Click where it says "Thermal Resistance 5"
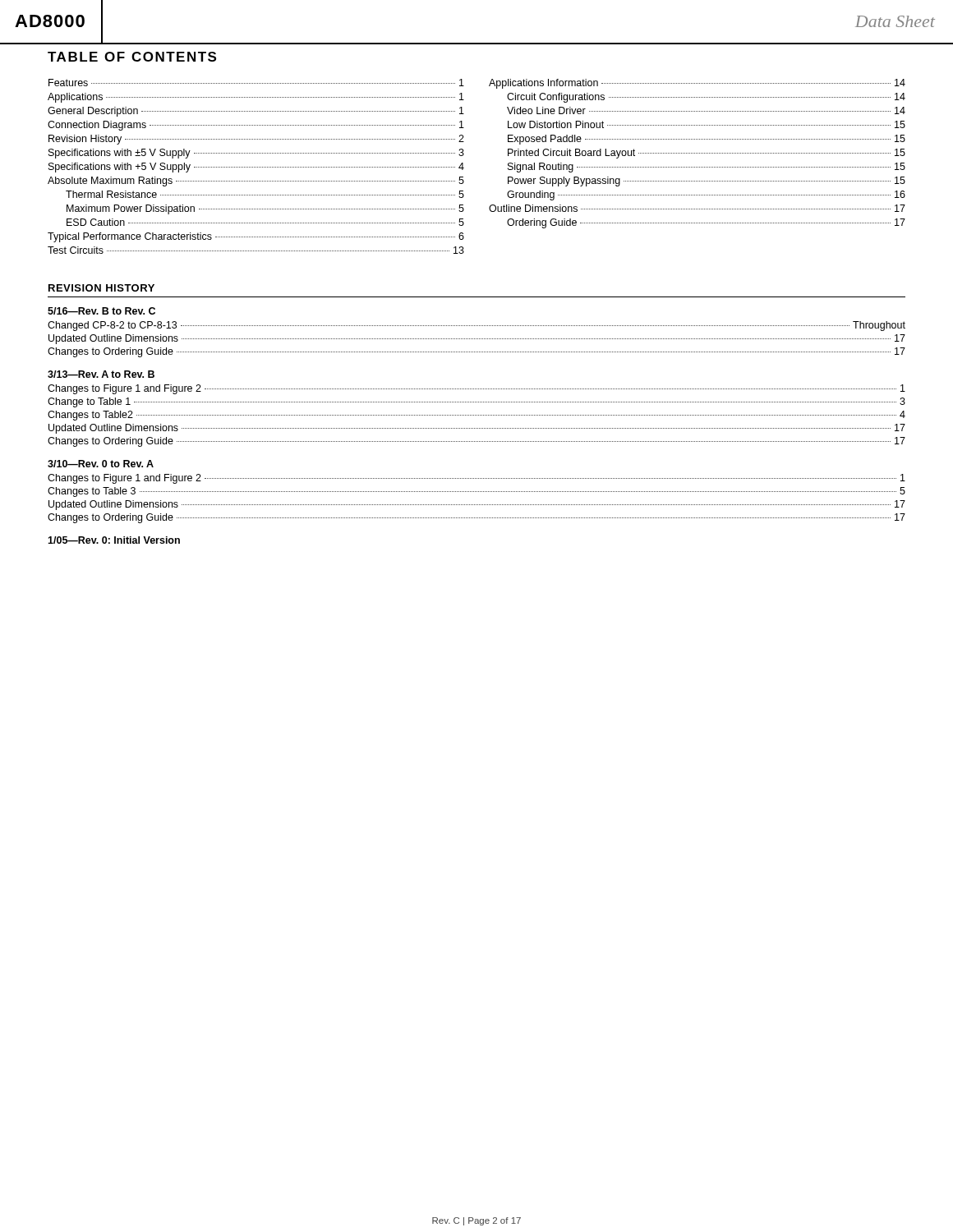Screen dimensions: 1232x953 (x=265, y=195)
